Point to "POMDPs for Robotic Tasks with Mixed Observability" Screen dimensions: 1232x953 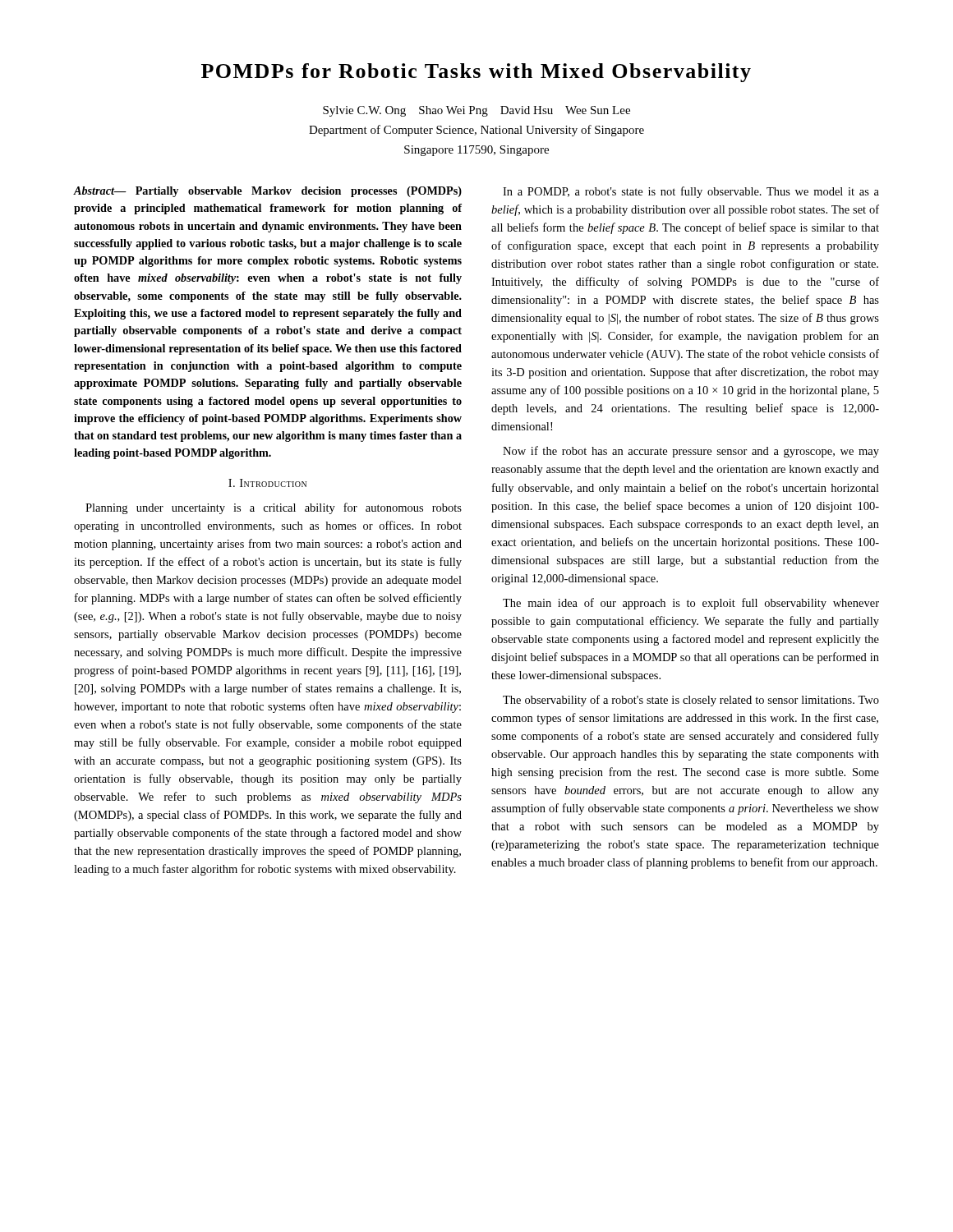pyautogui.click(x=476, y=71)
